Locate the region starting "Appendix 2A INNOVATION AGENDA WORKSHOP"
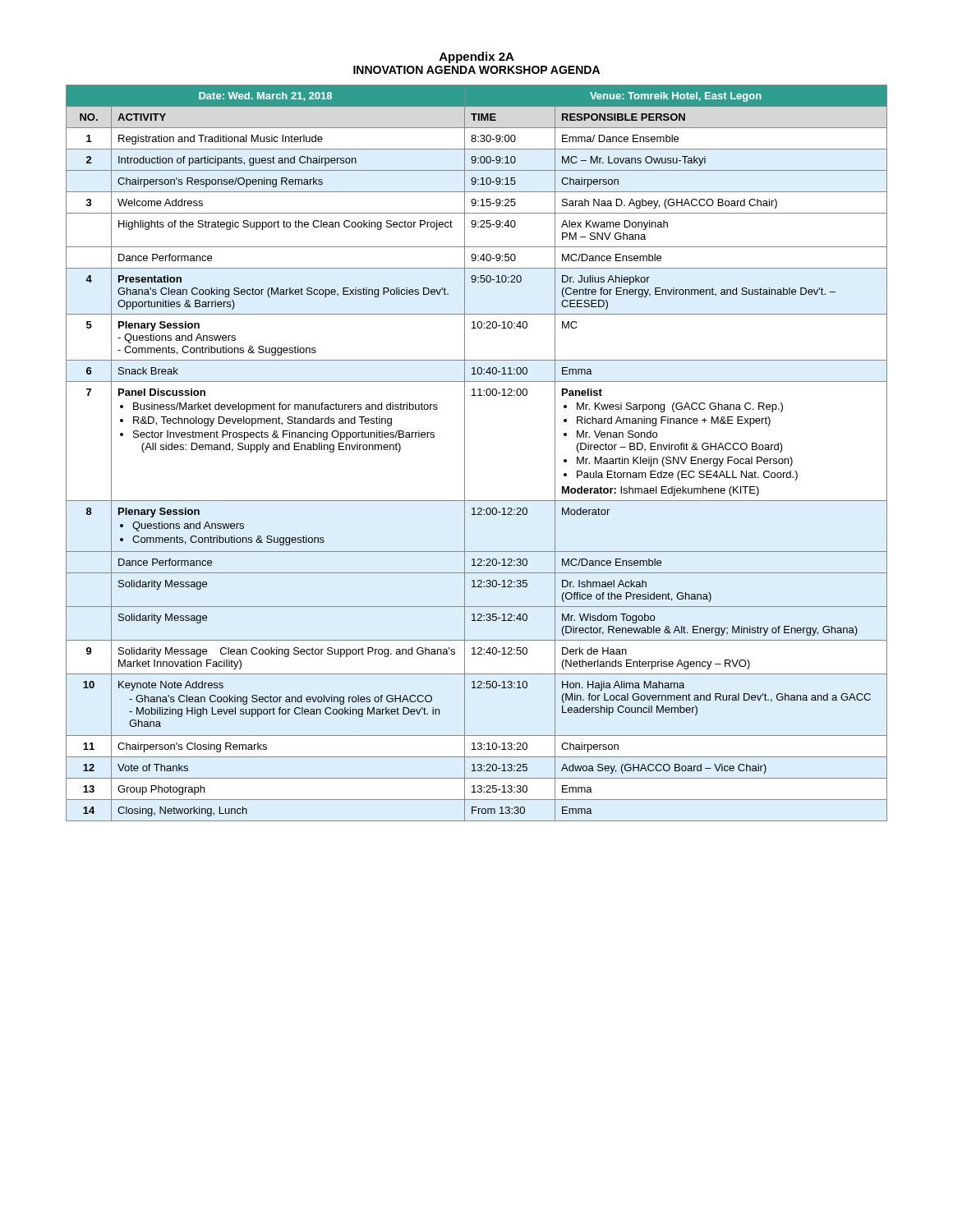This screenshot has width=953, height=1232. point(476,63)
